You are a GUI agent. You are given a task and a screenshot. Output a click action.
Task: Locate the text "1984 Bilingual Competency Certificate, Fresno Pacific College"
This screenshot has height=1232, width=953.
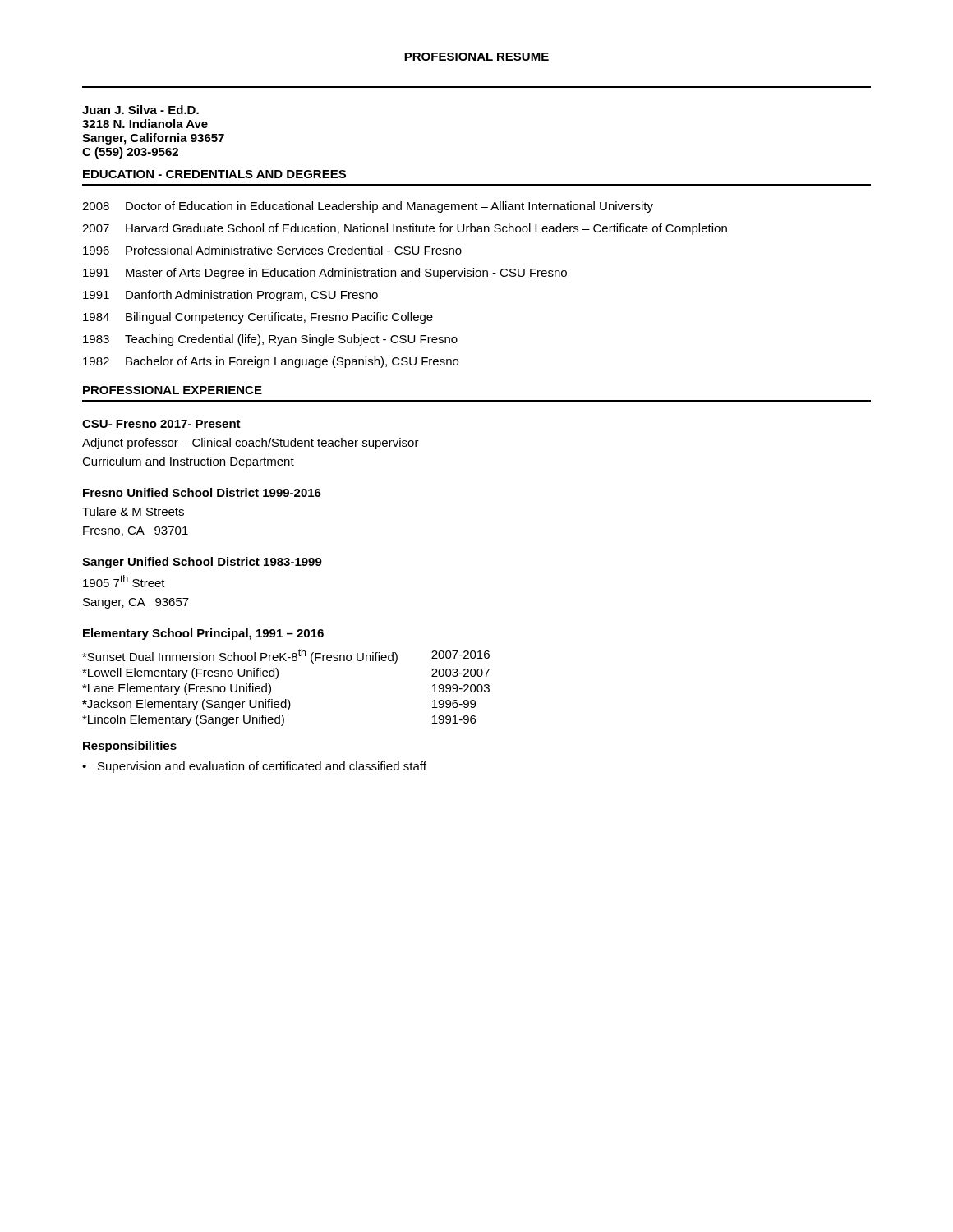click(x=258, y=318)
